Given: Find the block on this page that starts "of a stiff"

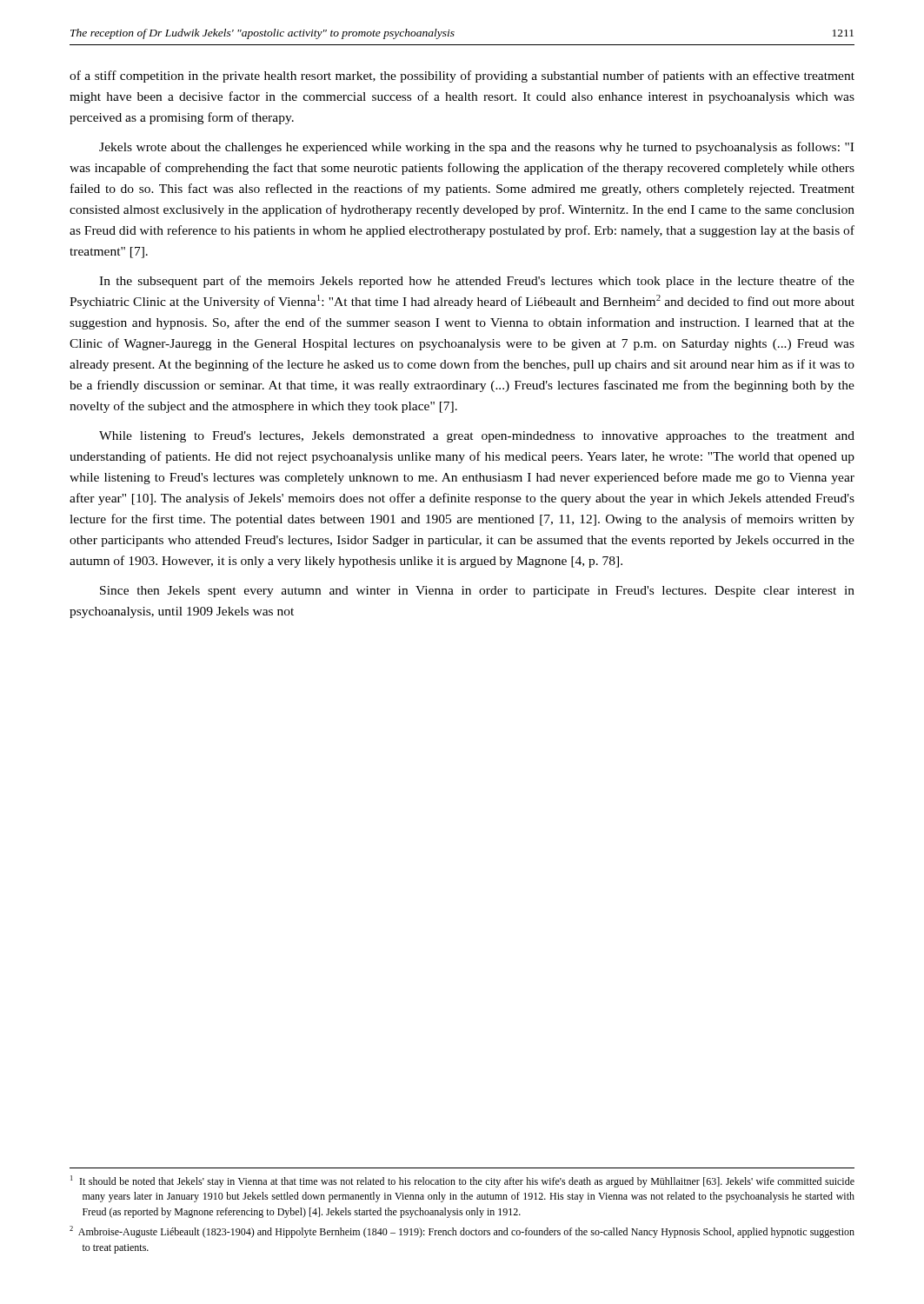Looking at the screenshot, I should pos(462,96).
